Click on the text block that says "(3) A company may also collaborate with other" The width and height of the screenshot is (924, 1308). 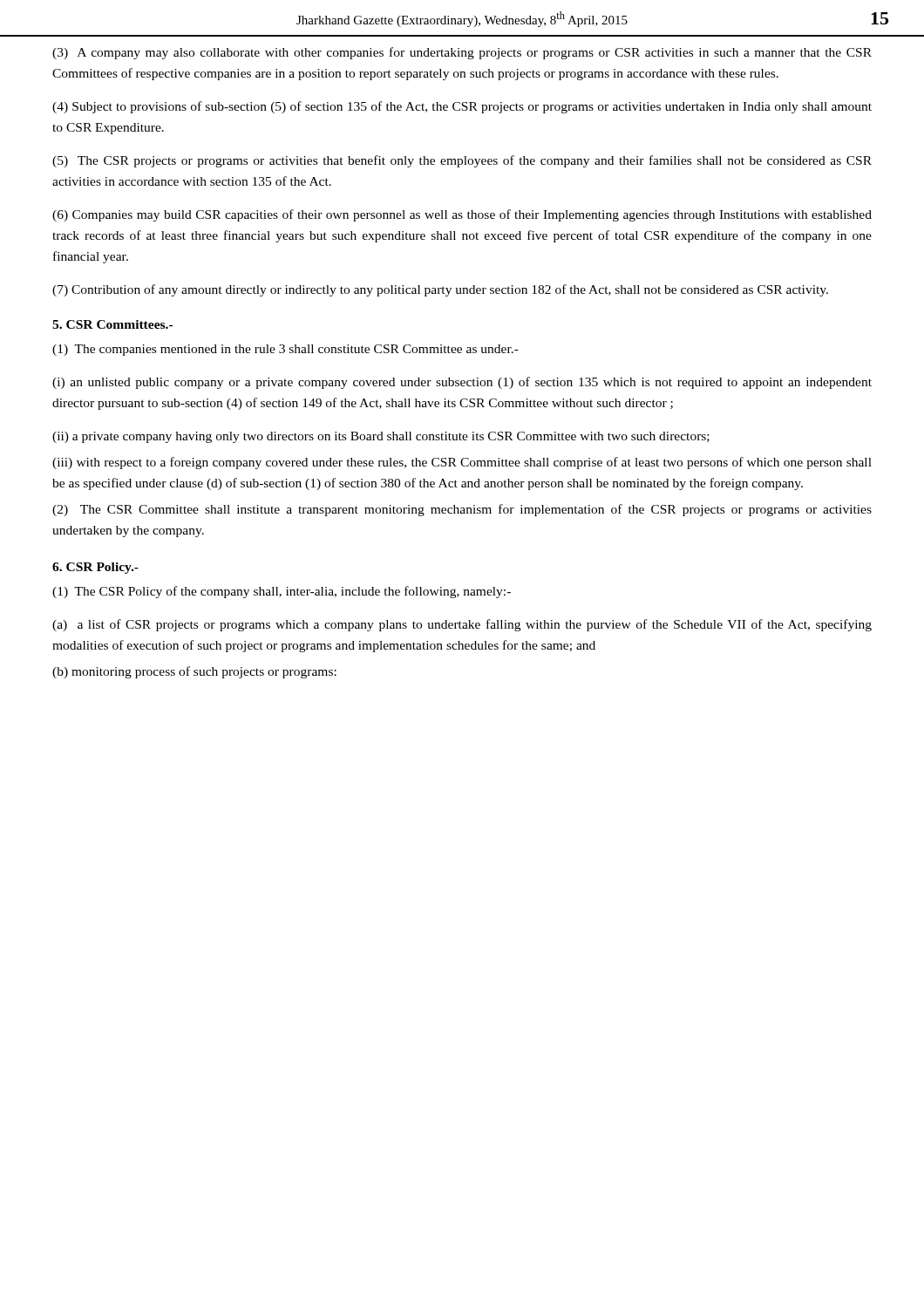pyautogui.click(x=462, y=62)
